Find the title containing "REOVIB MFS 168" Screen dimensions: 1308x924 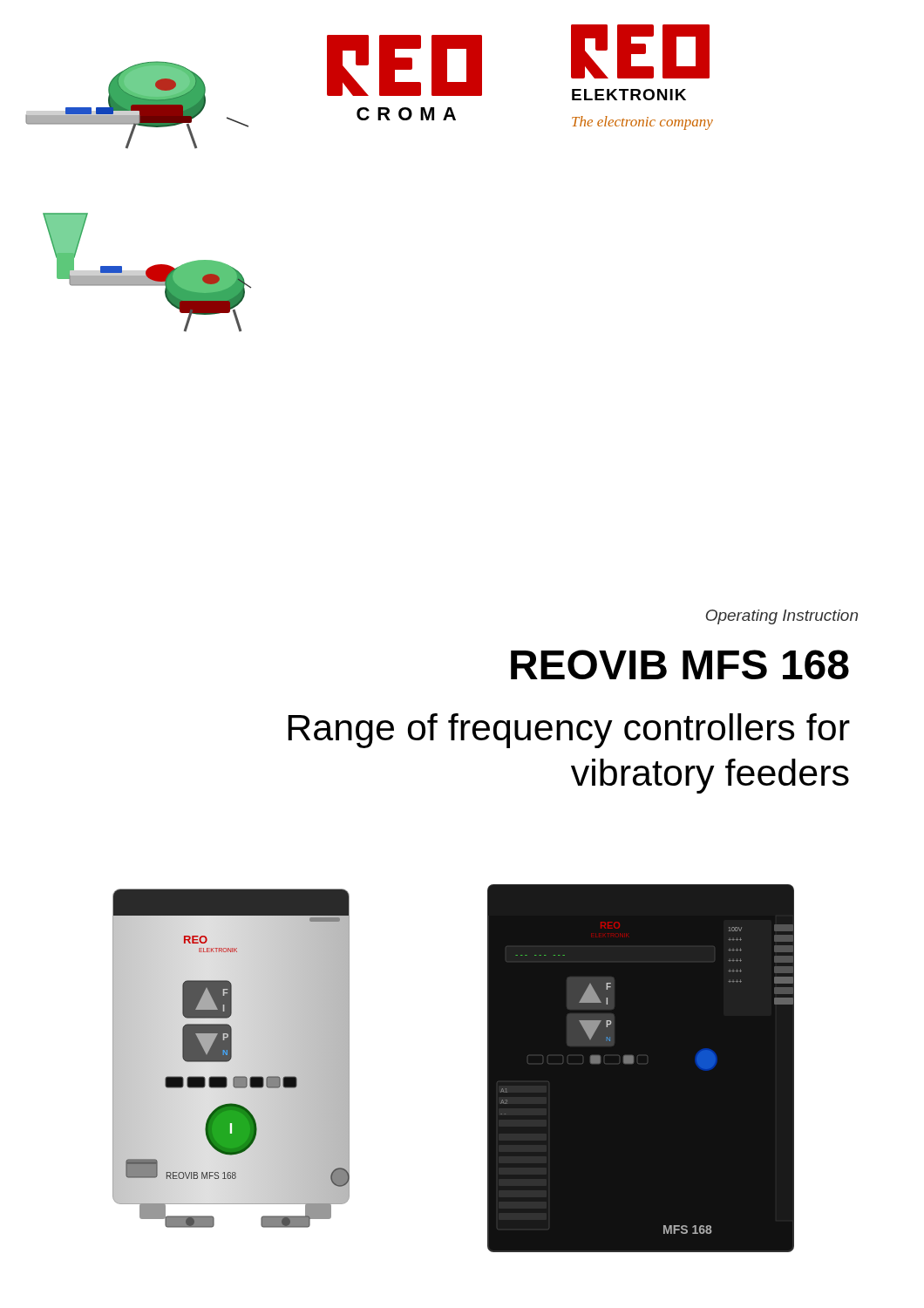(679, 665)
